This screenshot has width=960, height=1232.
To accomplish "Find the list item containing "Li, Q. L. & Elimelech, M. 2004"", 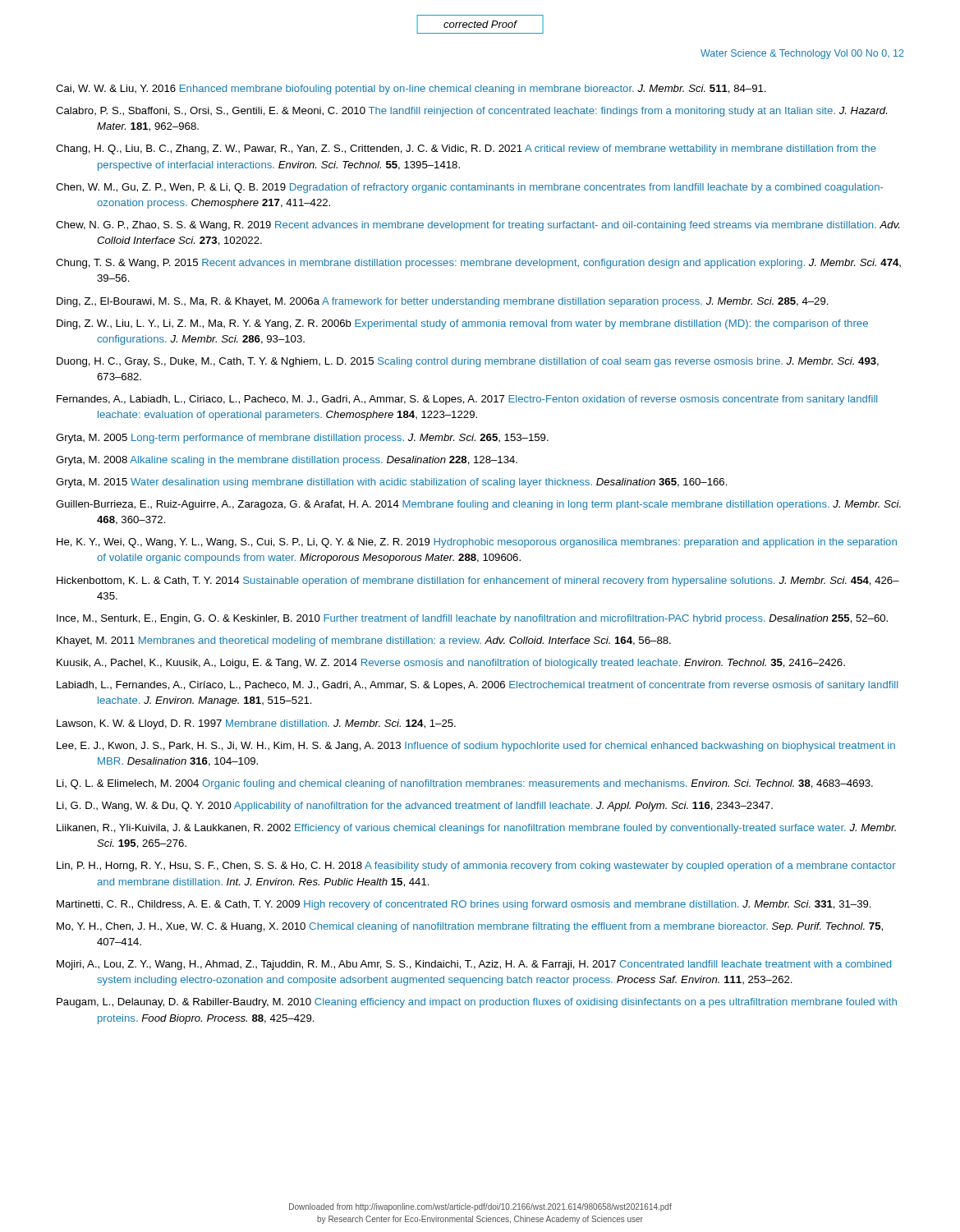I will pos(465,783).
